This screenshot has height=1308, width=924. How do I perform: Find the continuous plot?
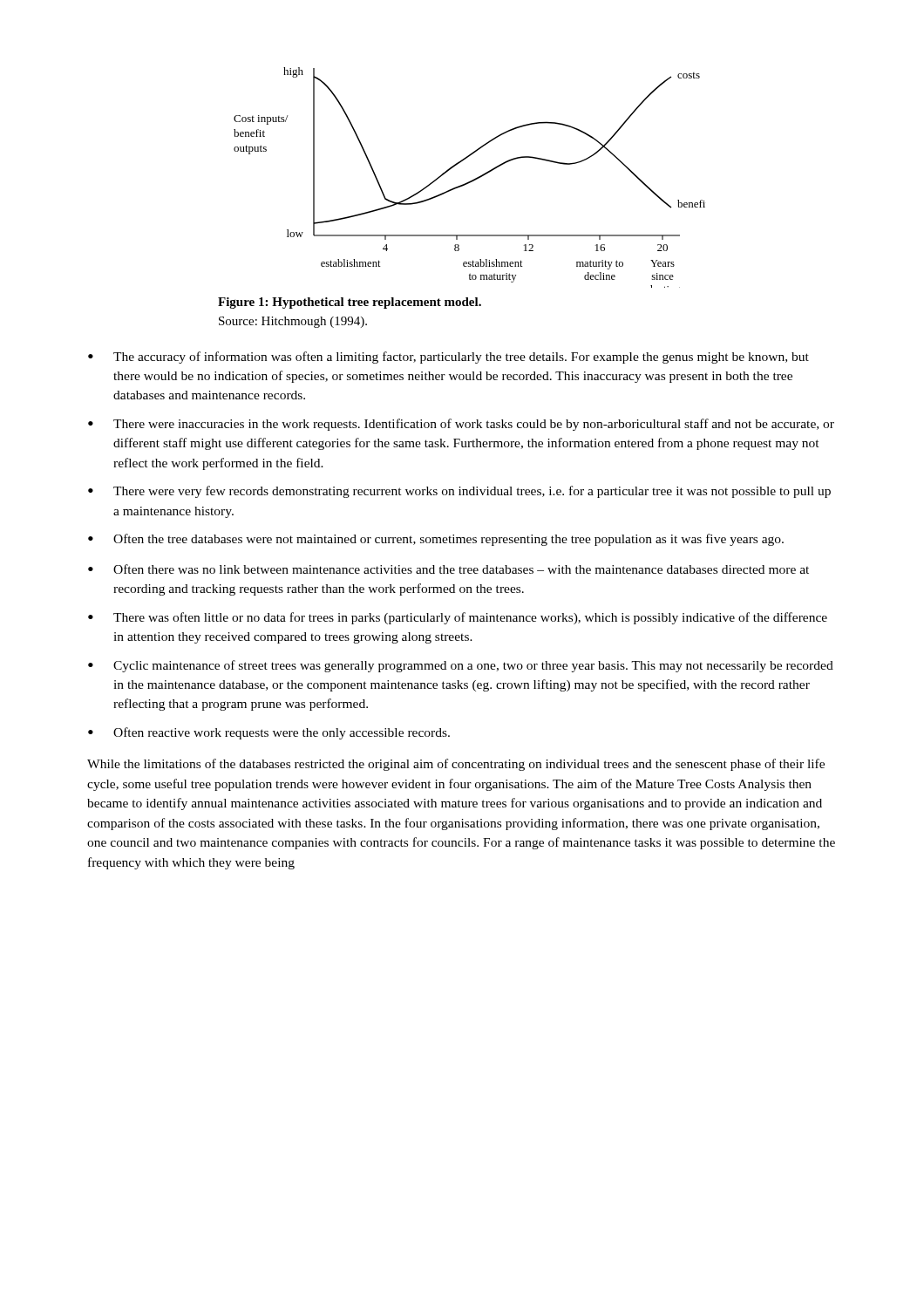point(462,192)
